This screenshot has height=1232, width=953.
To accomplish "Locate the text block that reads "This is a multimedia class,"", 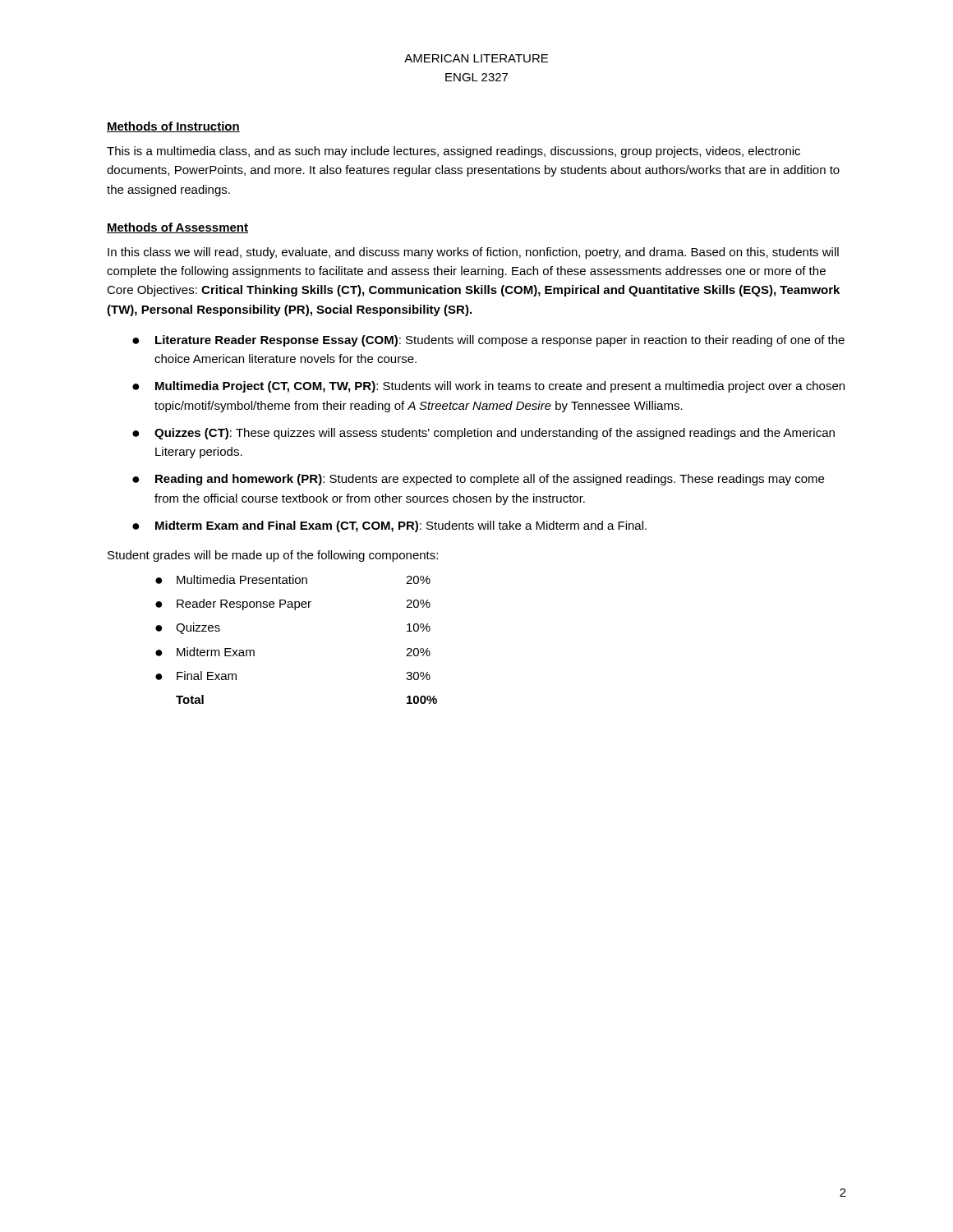I will [473, 170].
